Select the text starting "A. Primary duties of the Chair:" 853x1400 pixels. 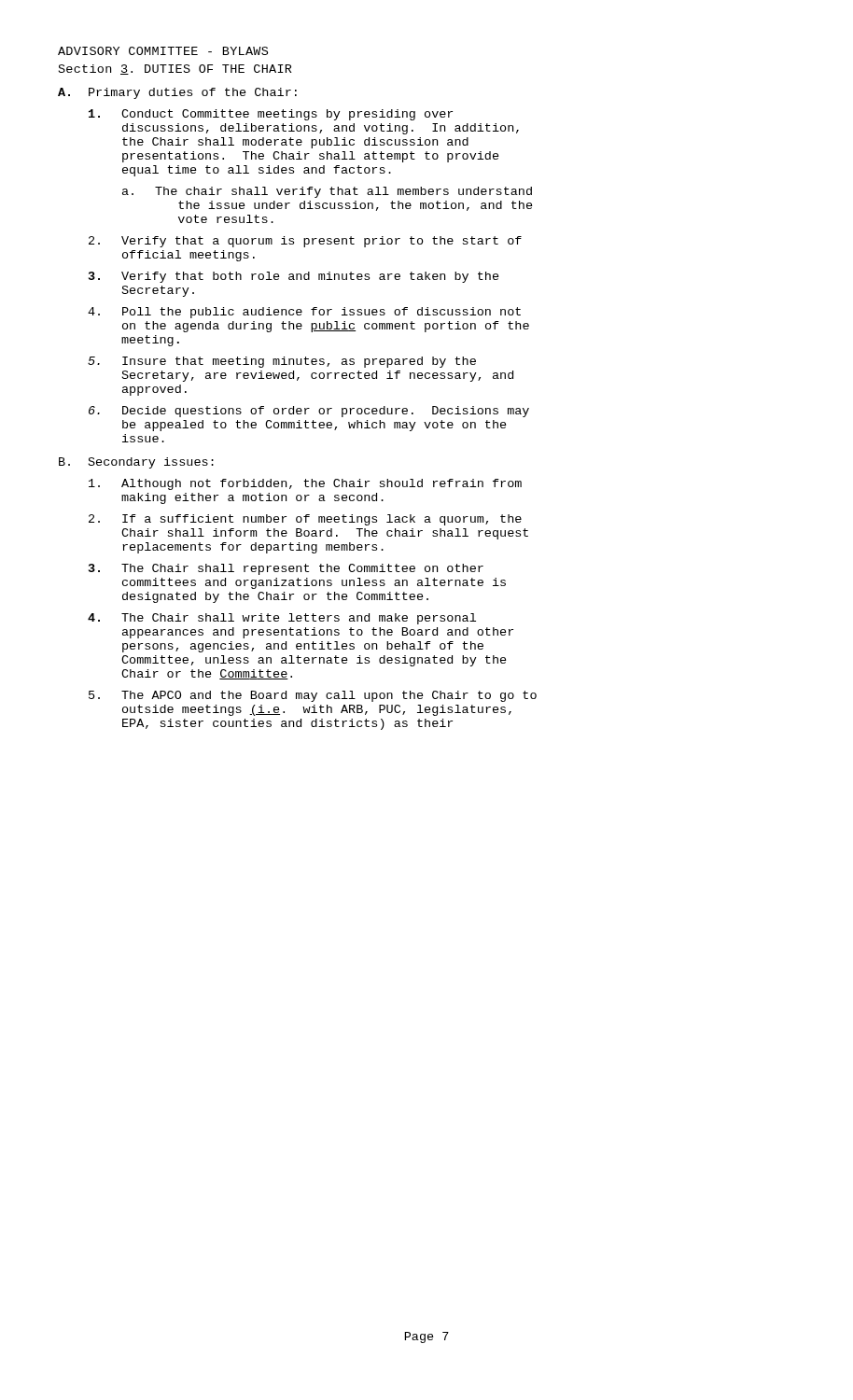177,93
